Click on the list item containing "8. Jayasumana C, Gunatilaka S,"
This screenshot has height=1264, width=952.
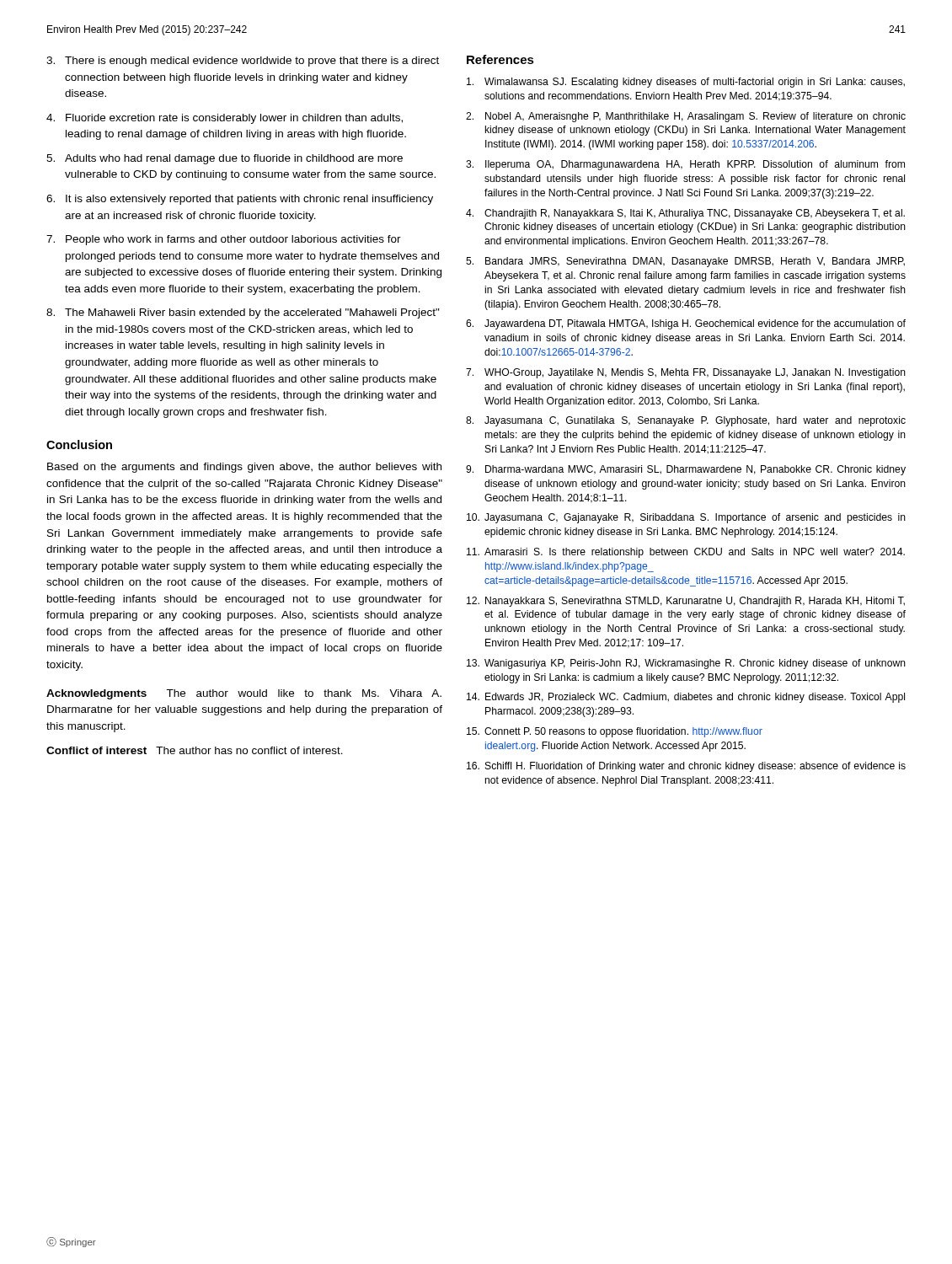[x=686, y=435]
